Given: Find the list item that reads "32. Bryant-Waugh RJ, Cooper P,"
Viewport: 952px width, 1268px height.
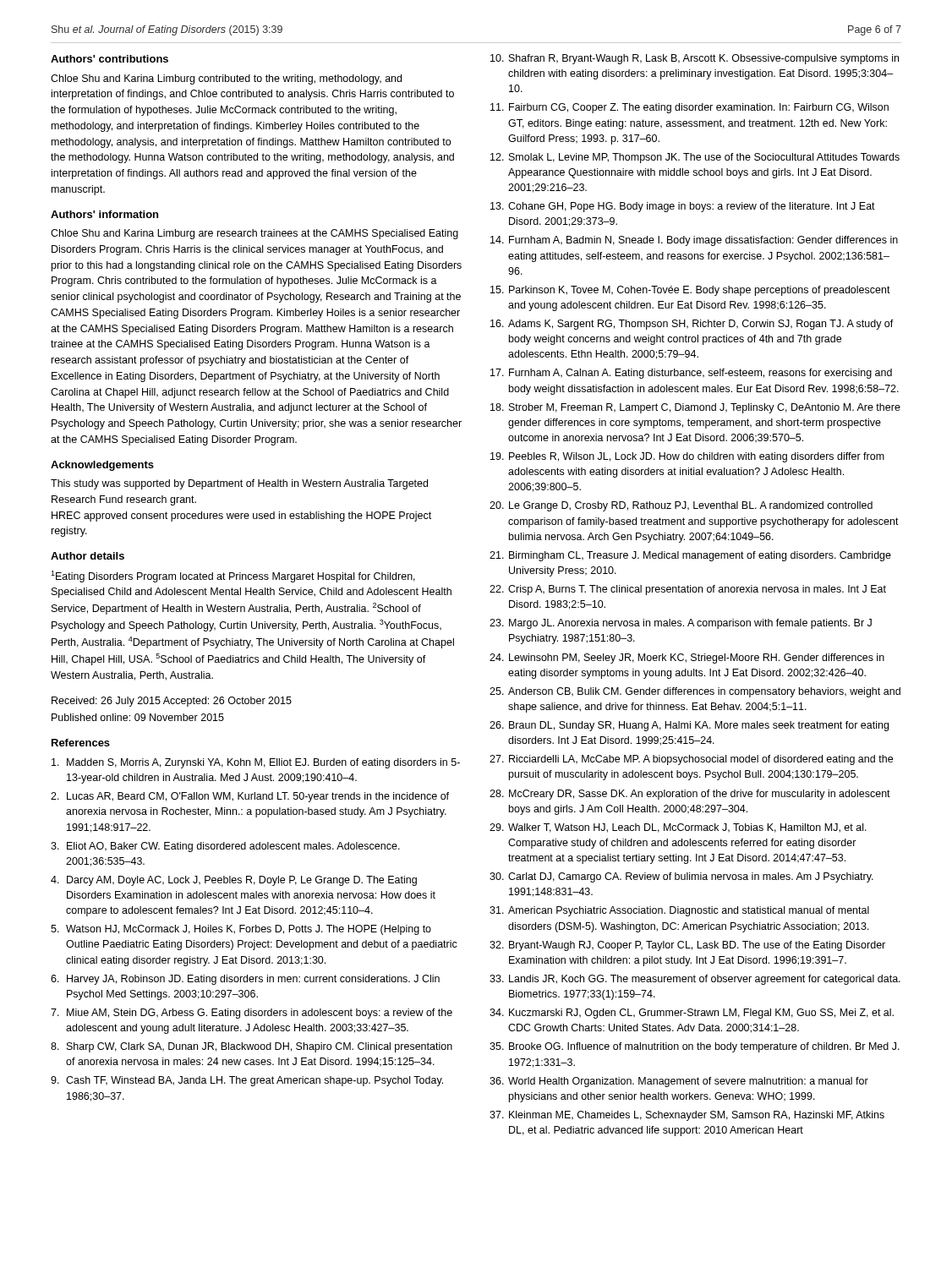Looking at the screenshot, I should coord(695,952).
